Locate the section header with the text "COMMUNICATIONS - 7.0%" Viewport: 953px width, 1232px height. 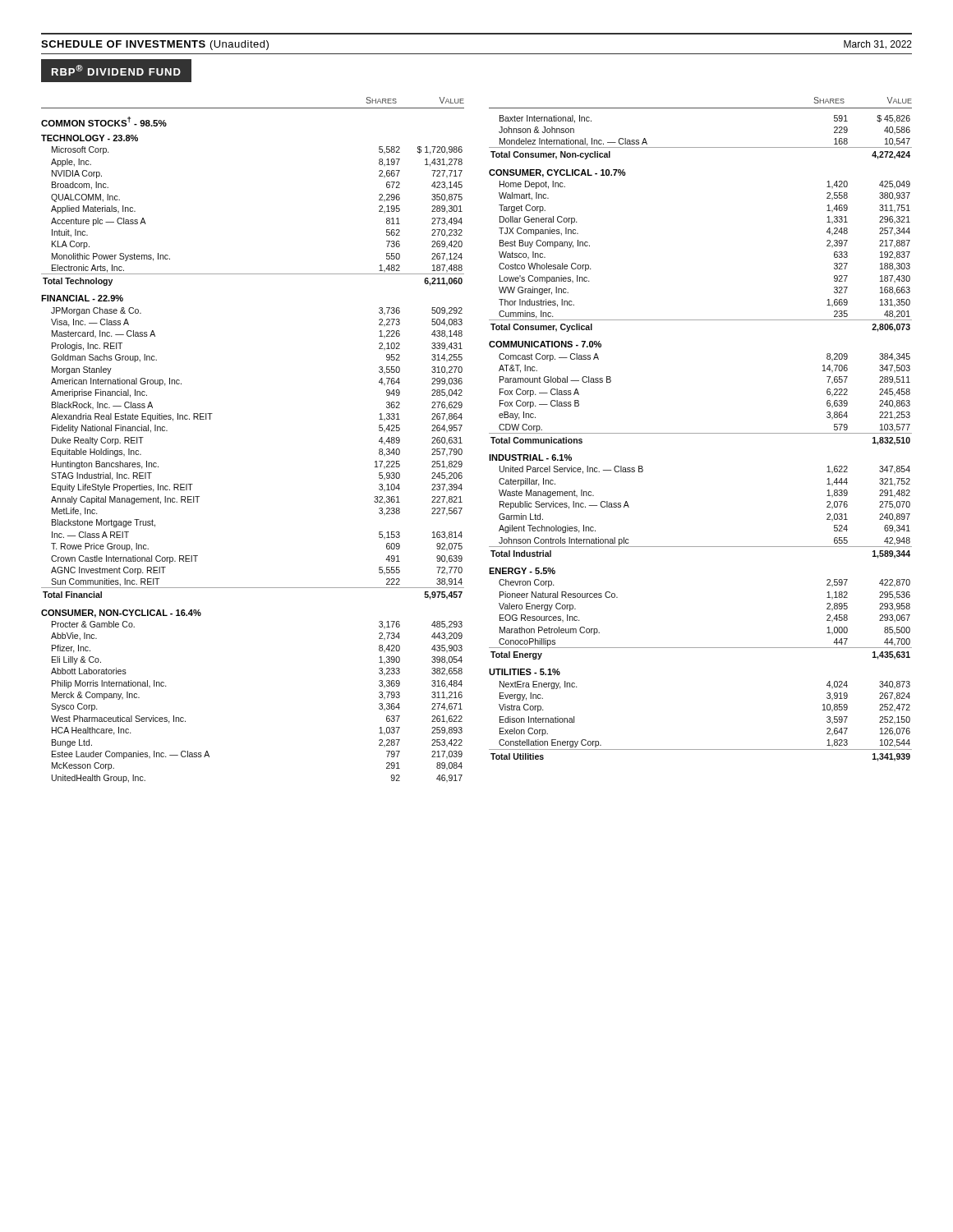(545, 344)
